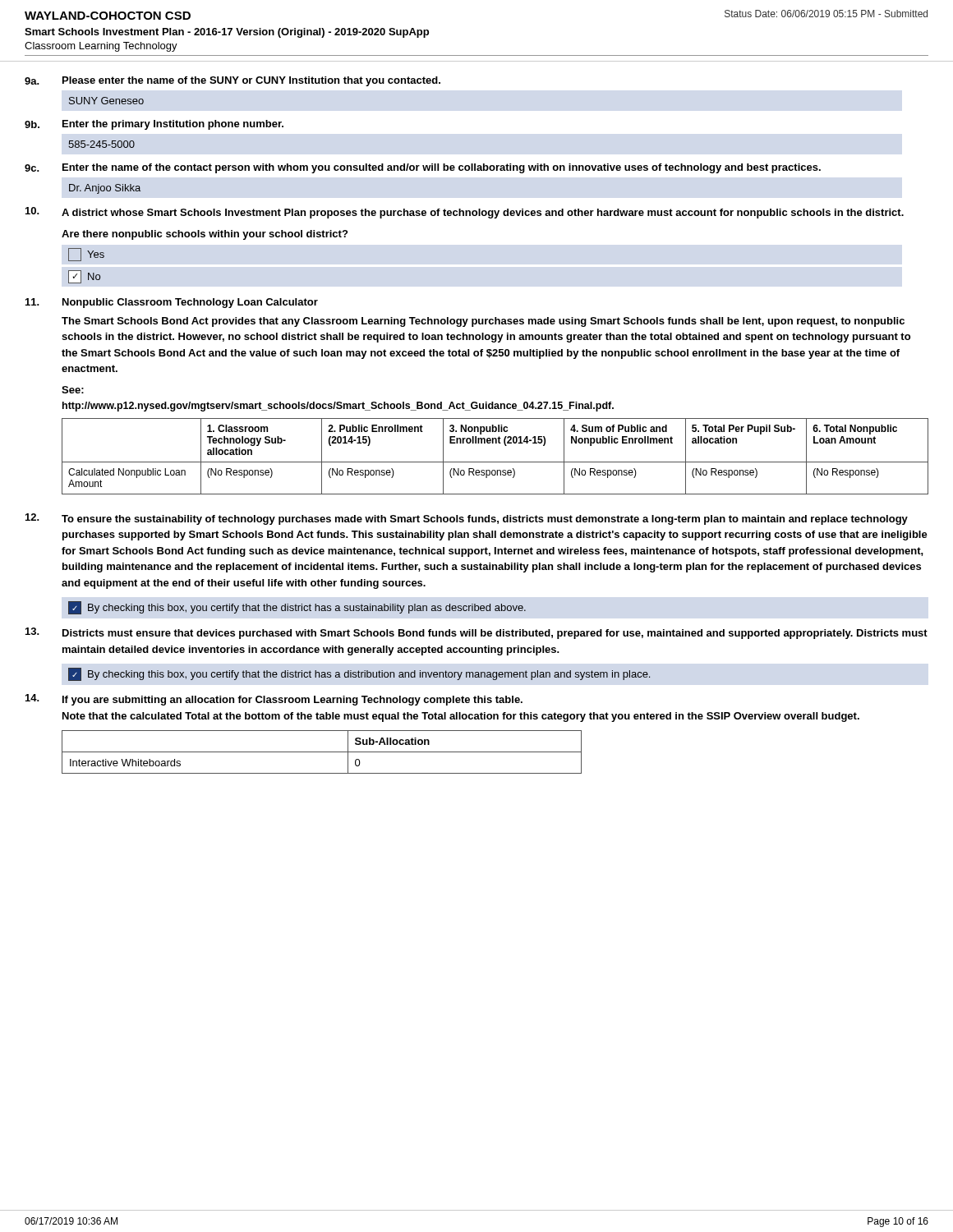Click on the section header that says "Smart Schools Investment Plan - 2016-17 Version (Original)"
The width and height of the screenshot is (953, 1232).
pos(227,32)
